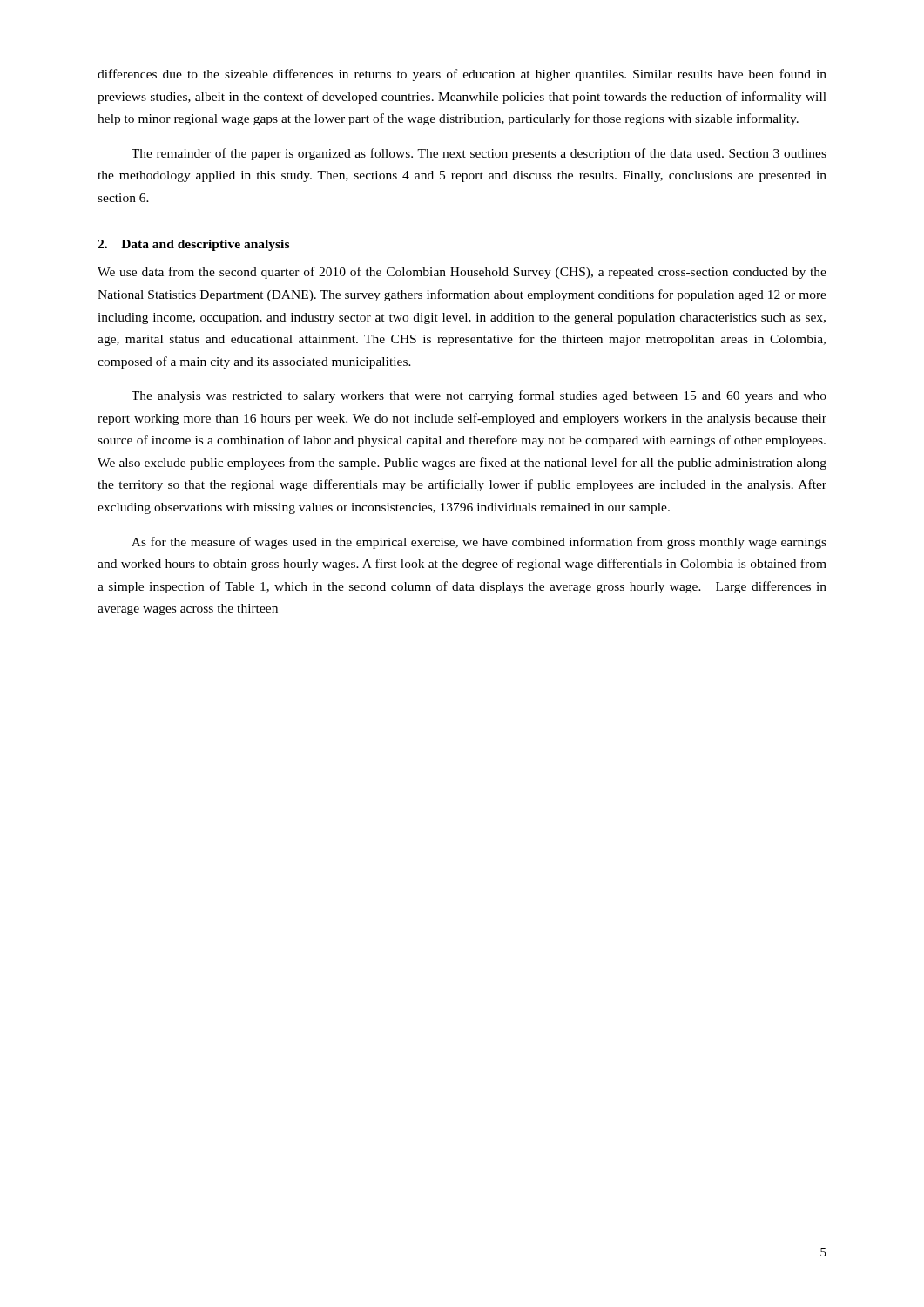This screenshot has width=924, height=1307.
Task: Navigate to the passage starting "As for the measure of wages used"
Action: pyautogui.click(x=462, y=575)
